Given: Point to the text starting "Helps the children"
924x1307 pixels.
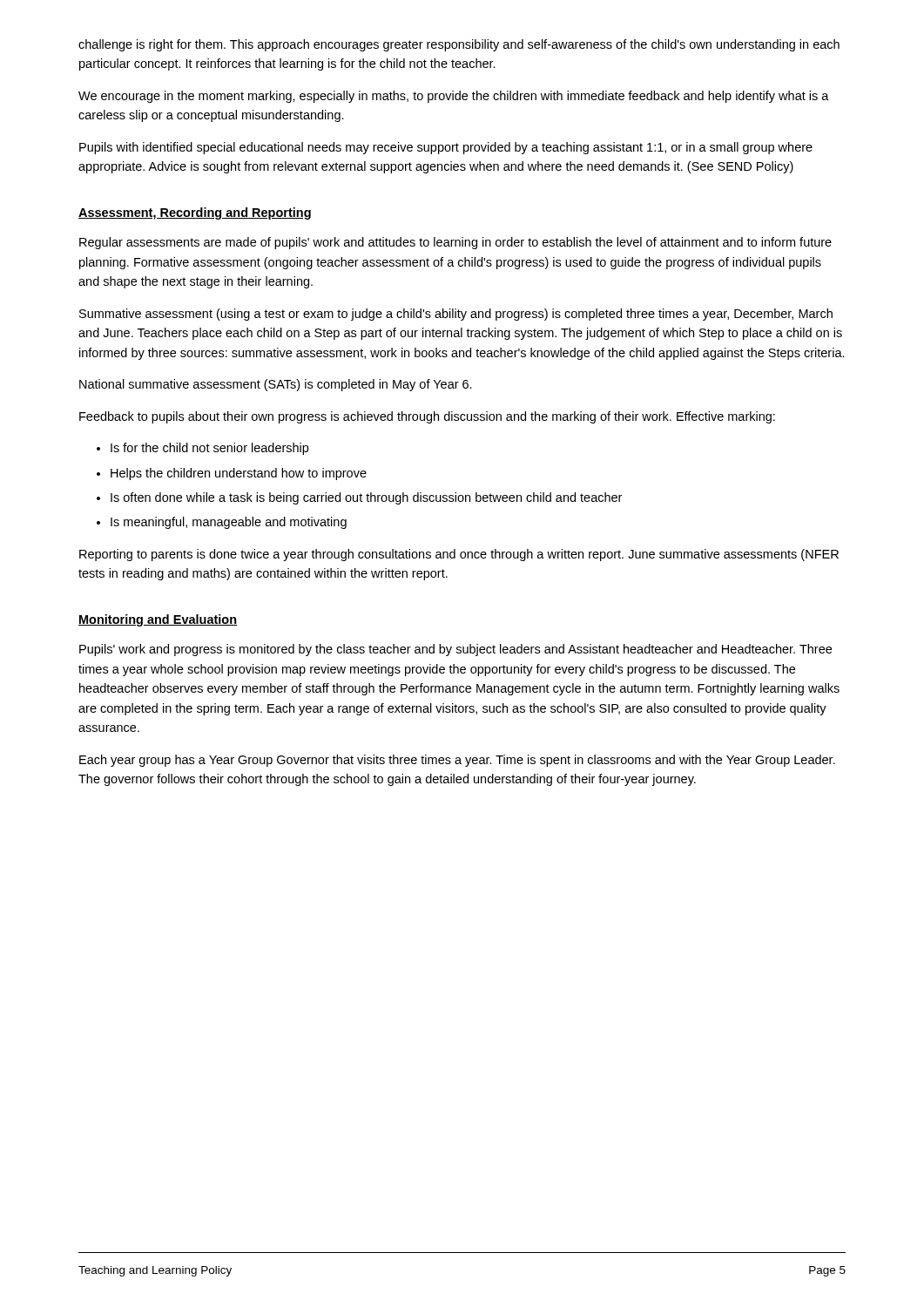Looking at the screenshot, I should (x=238, y=473).
